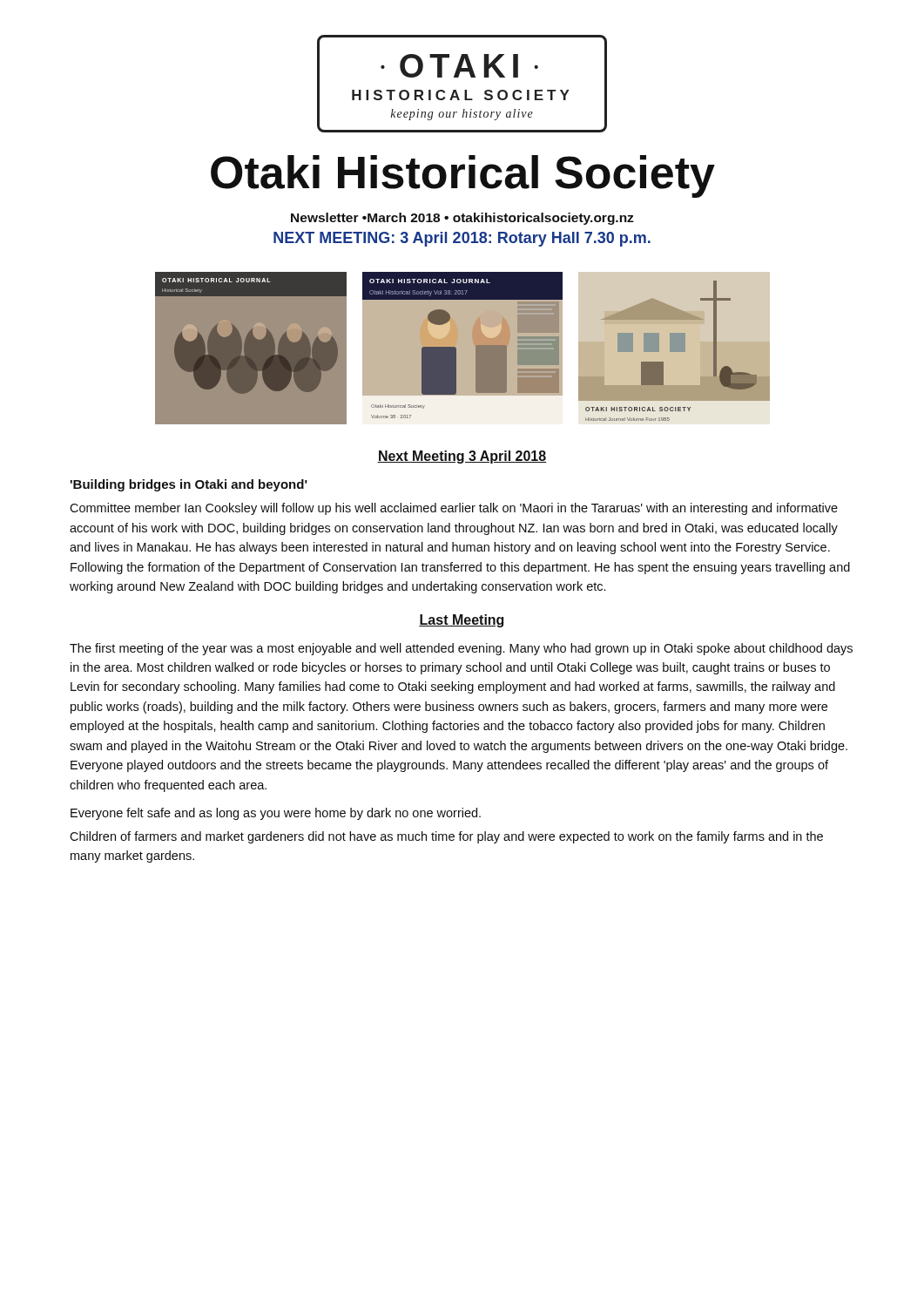Find the section header that reads "'Building bridges in Otaki"
The image size is (924, 1307).
tap(189, 484)
